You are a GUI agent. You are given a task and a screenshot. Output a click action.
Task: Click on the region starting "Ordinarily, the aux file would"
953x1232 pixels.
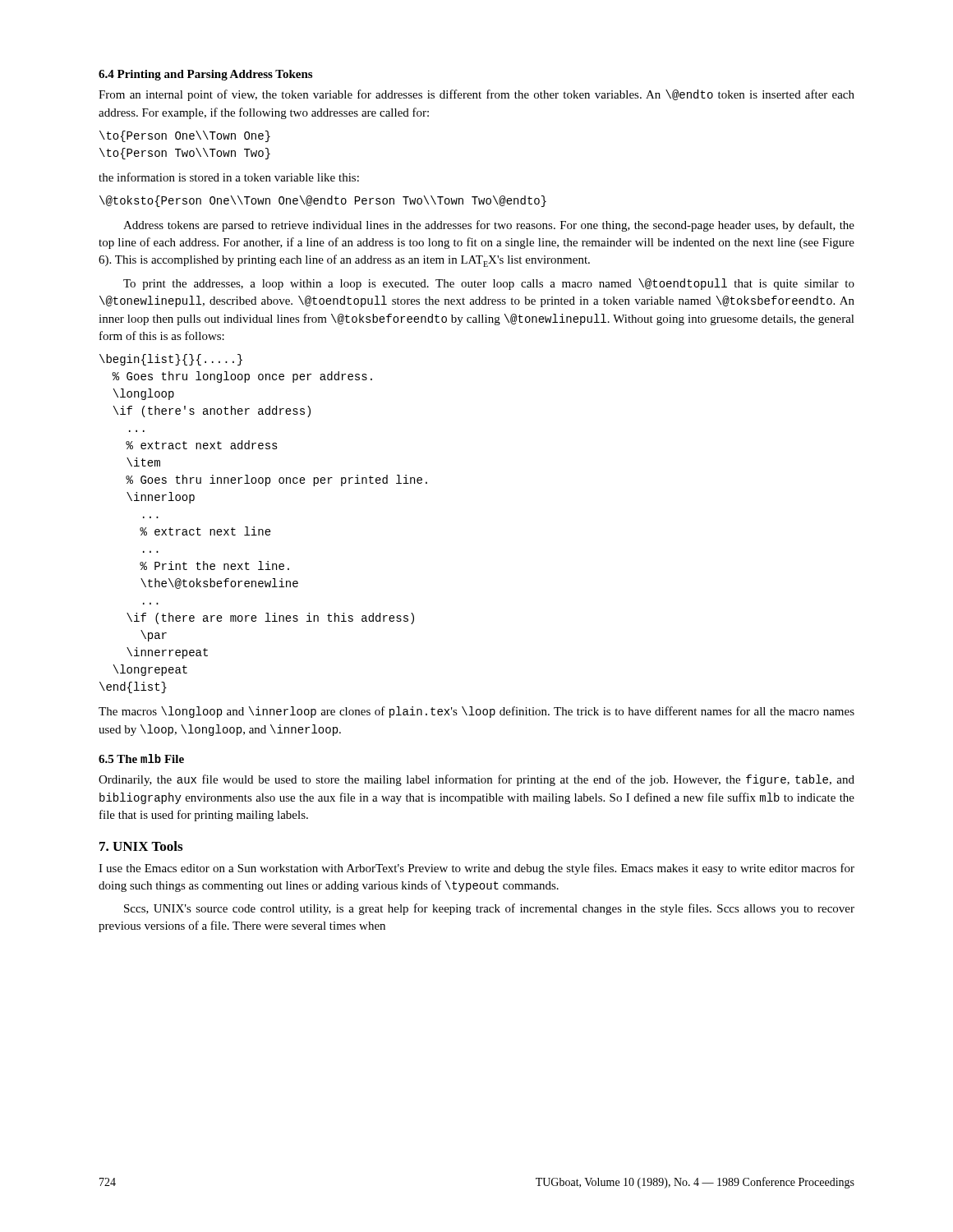pos(476,797)
